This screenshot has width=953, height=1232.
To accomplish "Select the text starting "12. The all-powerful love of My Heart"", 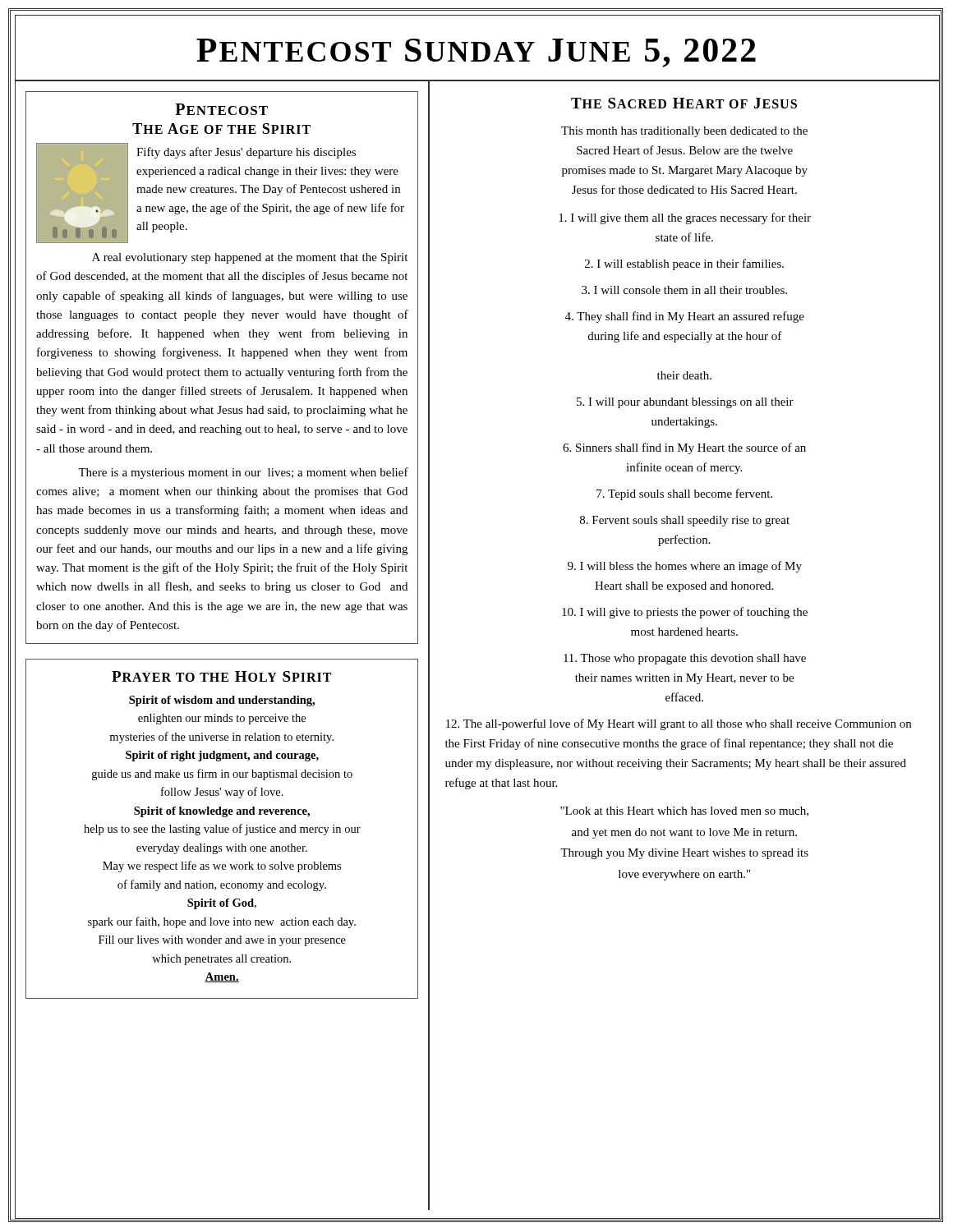I will [678, 753].
